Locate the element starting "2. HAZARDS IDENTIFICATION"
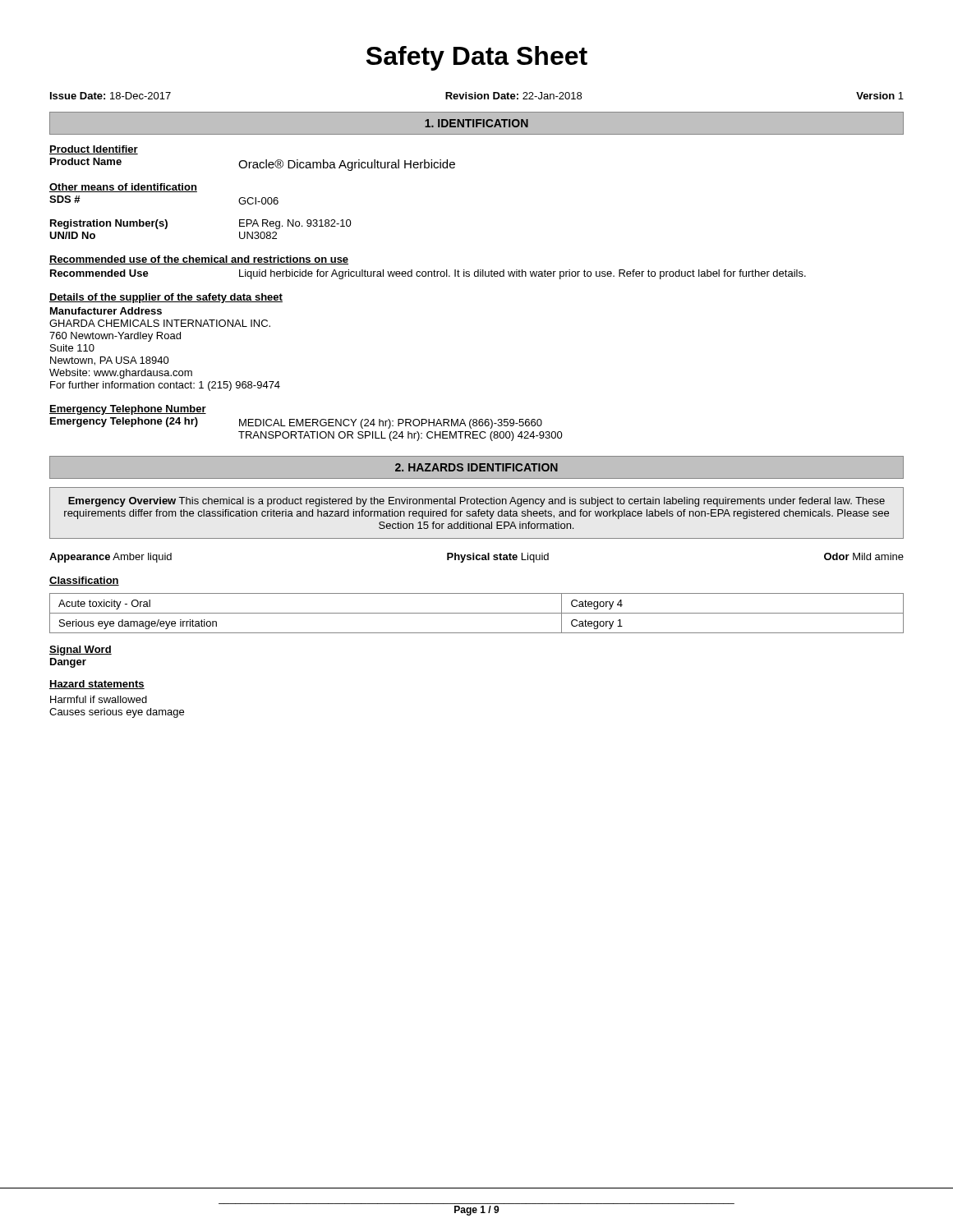953x1232 pixels. click(476, 467)
